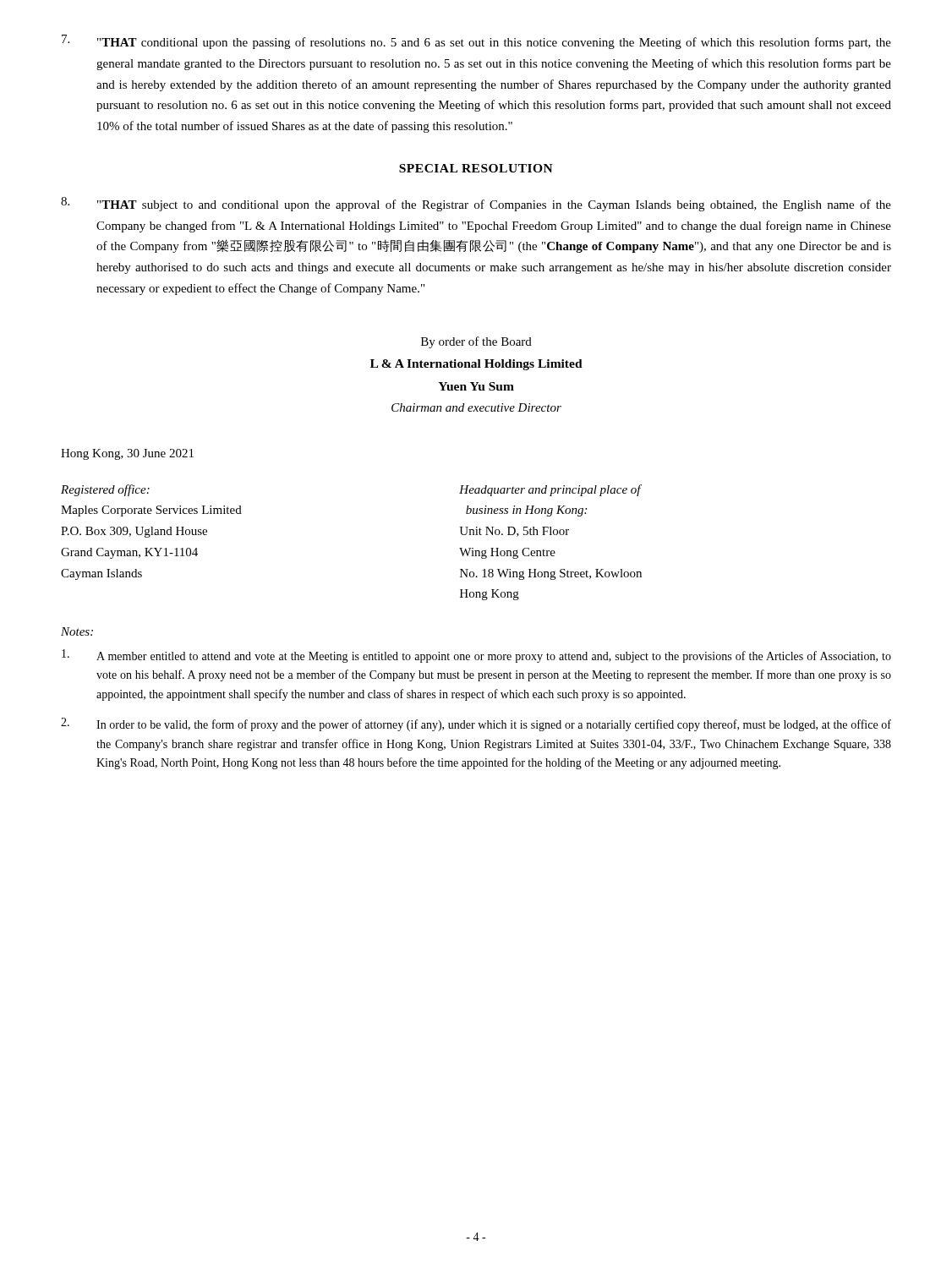Point to the block beginning "7. "THAT conditional upon the passing of"
This screenshot has width=952, height=1268.
(476, 84)
